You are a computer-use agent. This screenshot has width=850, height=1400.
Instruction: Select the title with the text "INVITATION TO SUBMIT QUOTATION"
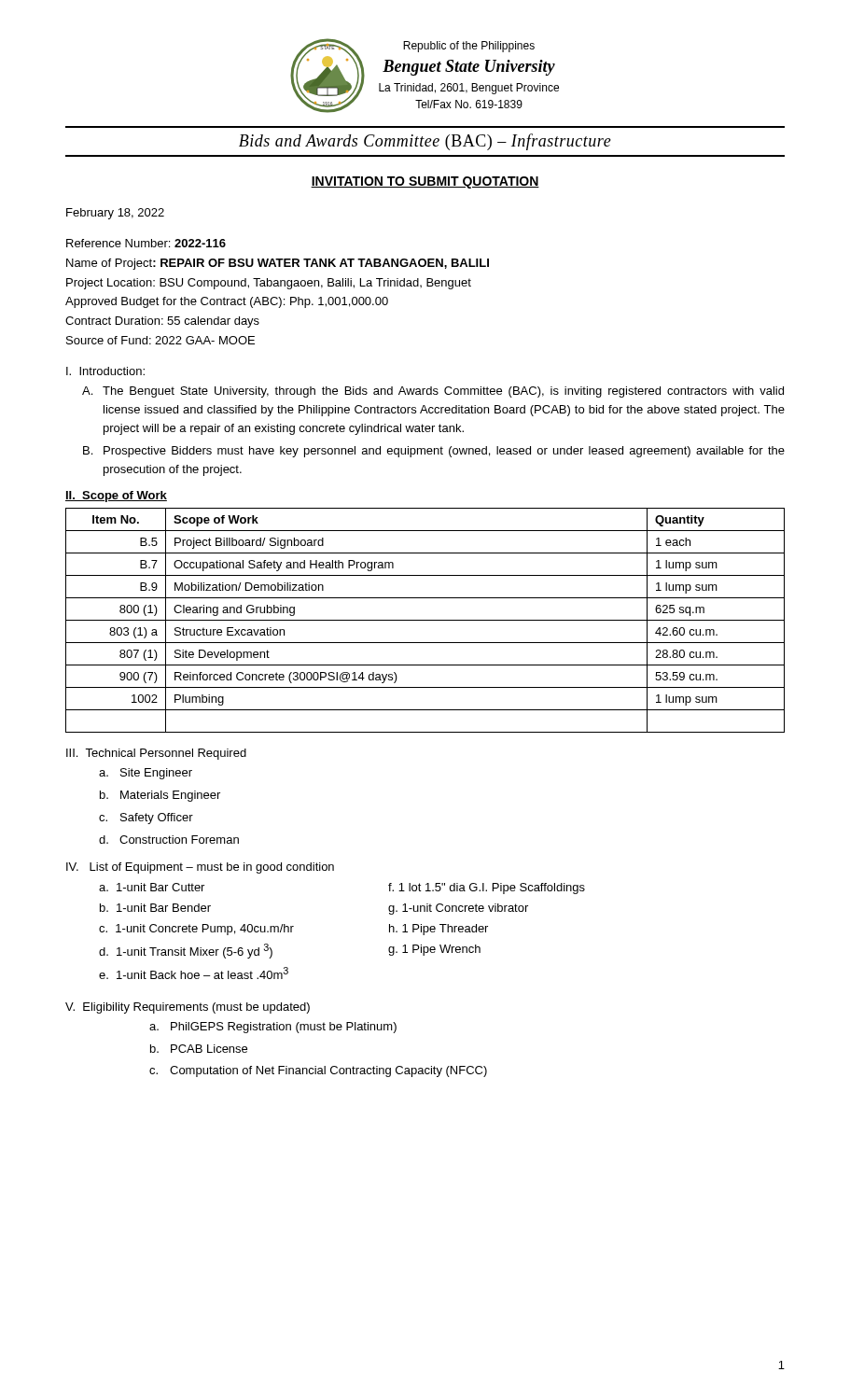coord(425,181)
